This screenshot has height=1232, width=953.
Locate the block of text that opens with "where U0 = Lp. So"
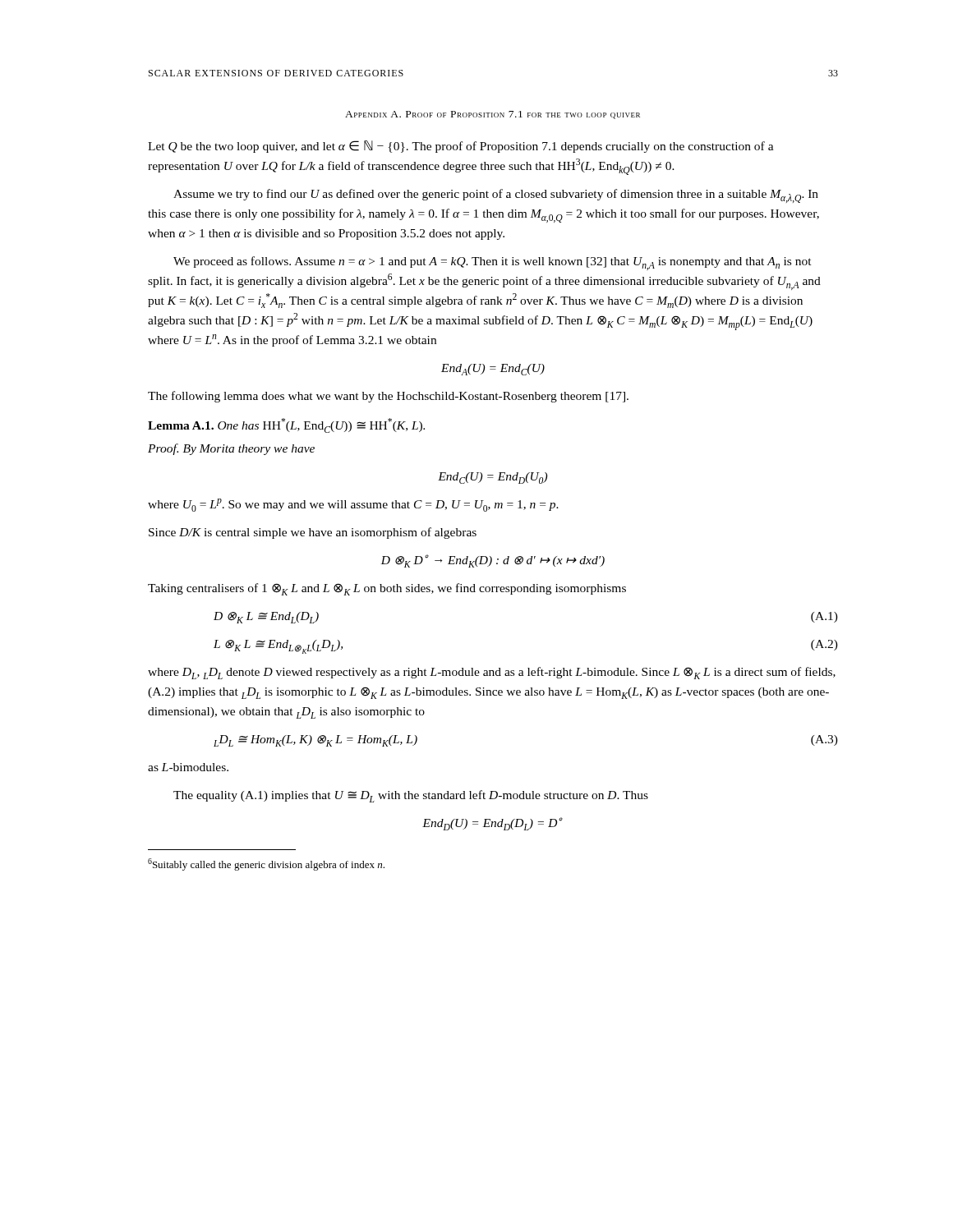coord(493,504)
